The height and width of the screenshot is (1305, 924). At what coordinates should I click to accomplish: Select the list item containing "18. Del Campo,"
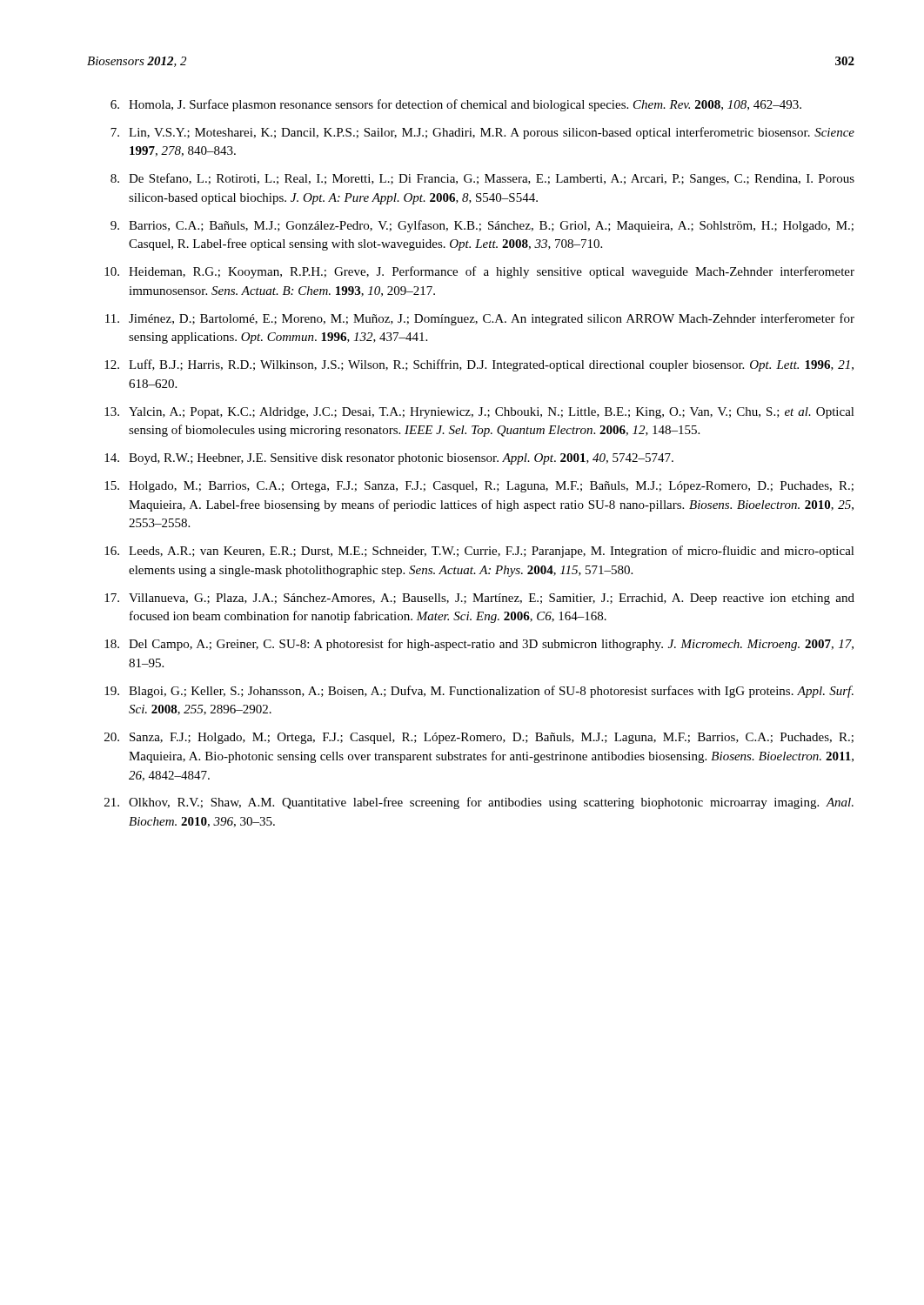point(471,654)
